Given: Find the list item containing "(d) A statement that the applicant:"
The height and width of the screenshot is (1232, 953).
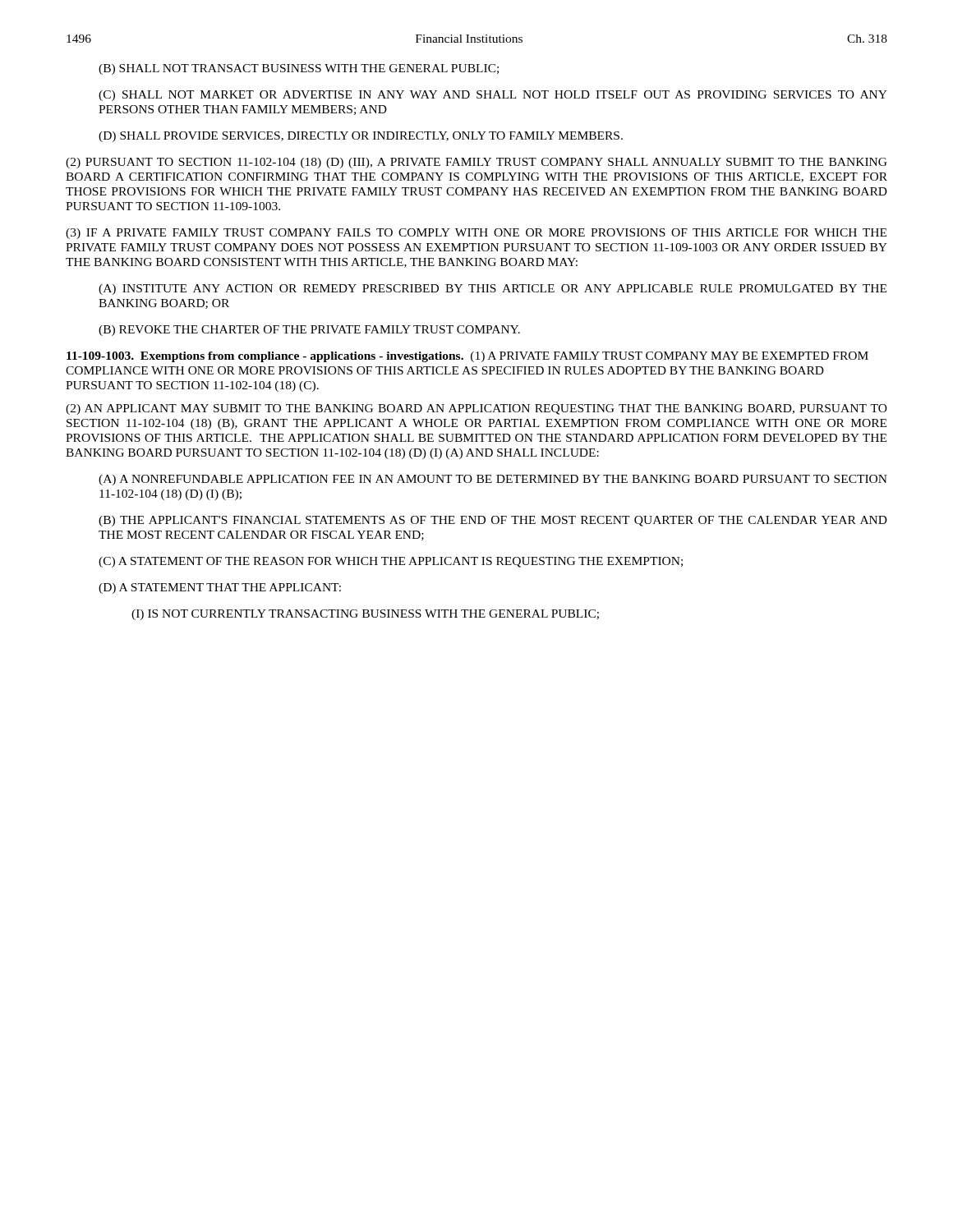Looking at the screenshot, I should [x=220, y=587].
